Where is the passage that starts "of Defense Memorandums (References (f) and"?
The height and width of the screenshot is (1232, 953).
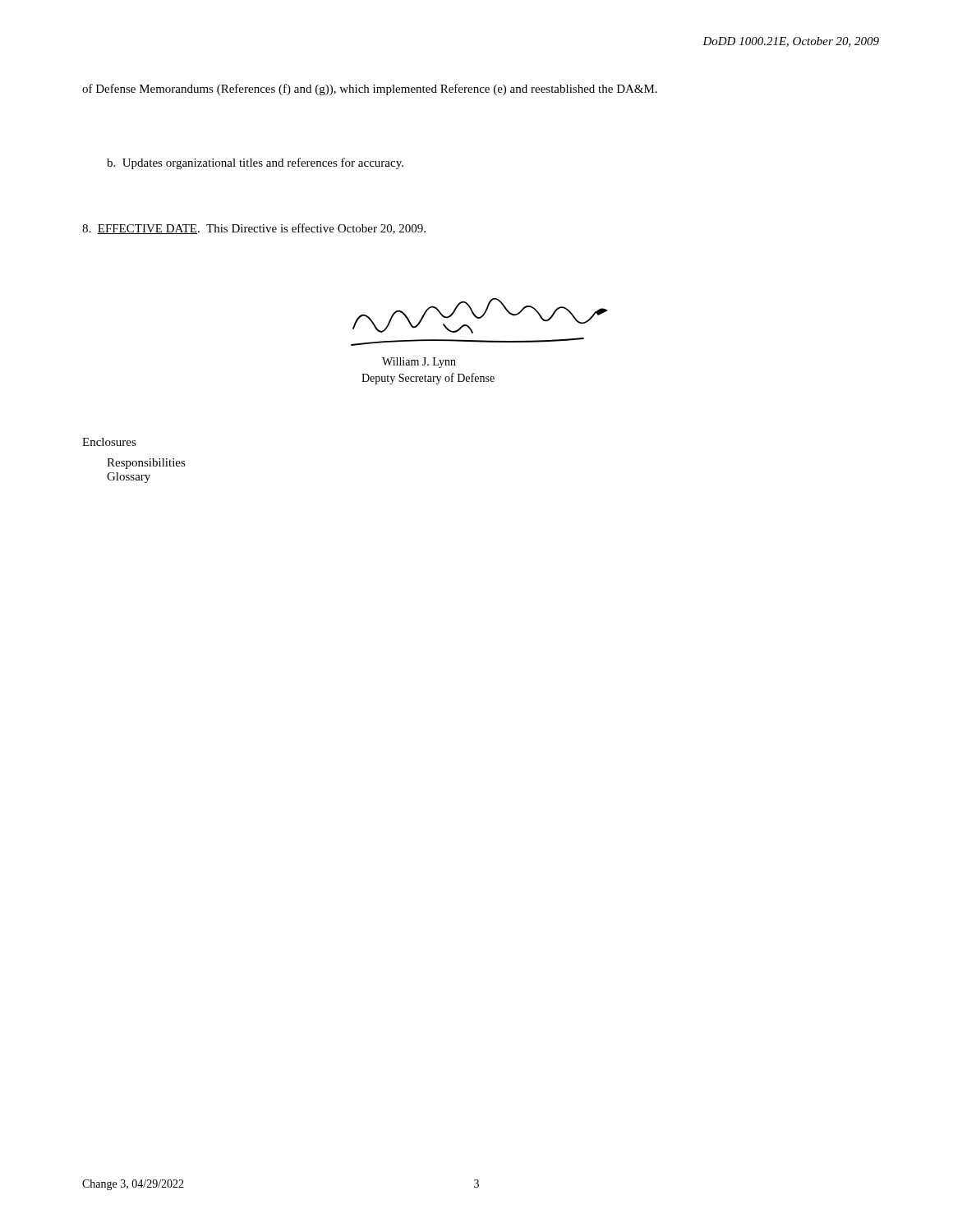click(x=370, y=89)
